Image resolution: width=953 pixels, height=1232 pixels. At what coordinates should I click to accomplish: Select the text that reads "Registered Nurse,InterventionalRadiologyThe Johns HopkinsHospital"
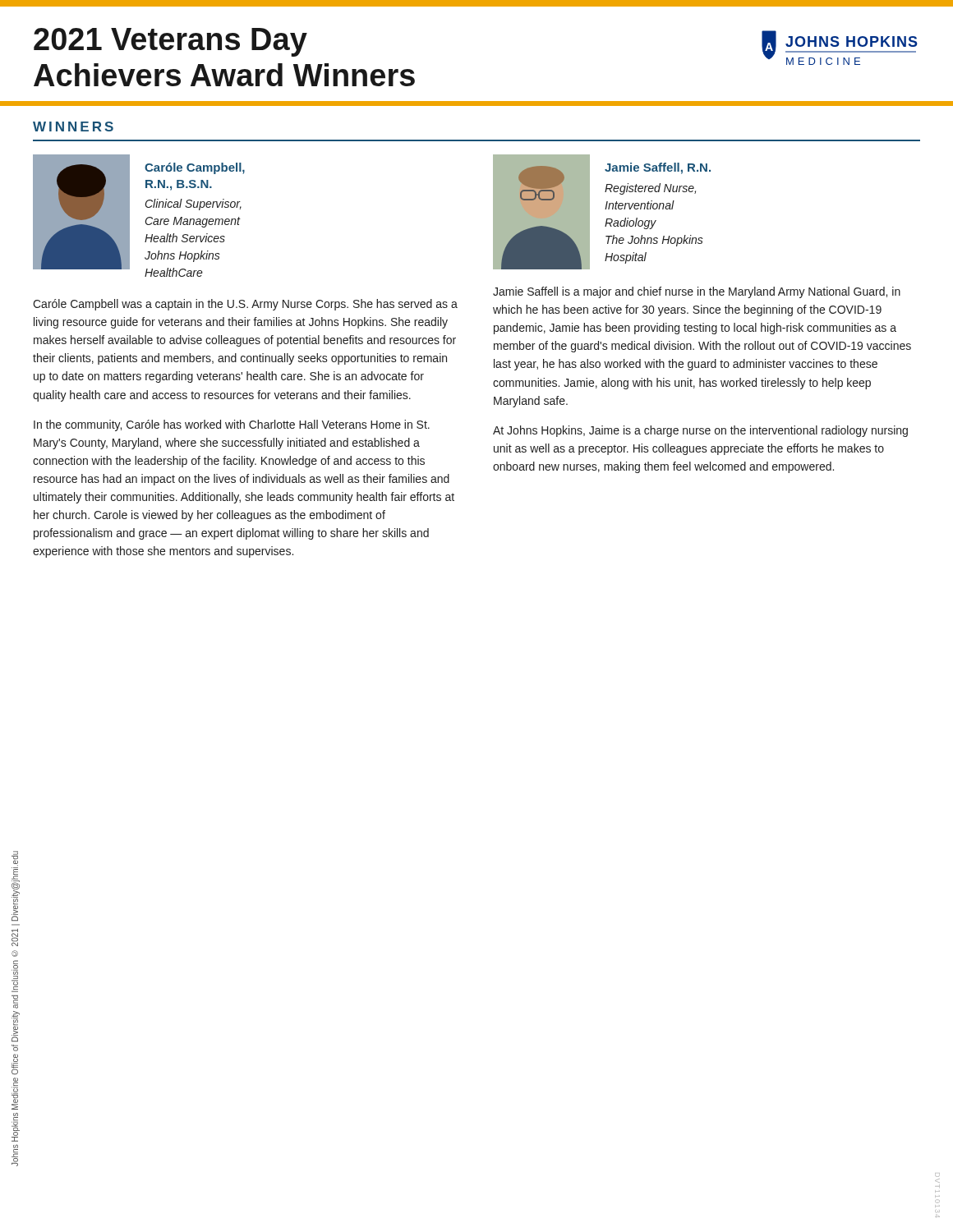[x=654, y=222]
